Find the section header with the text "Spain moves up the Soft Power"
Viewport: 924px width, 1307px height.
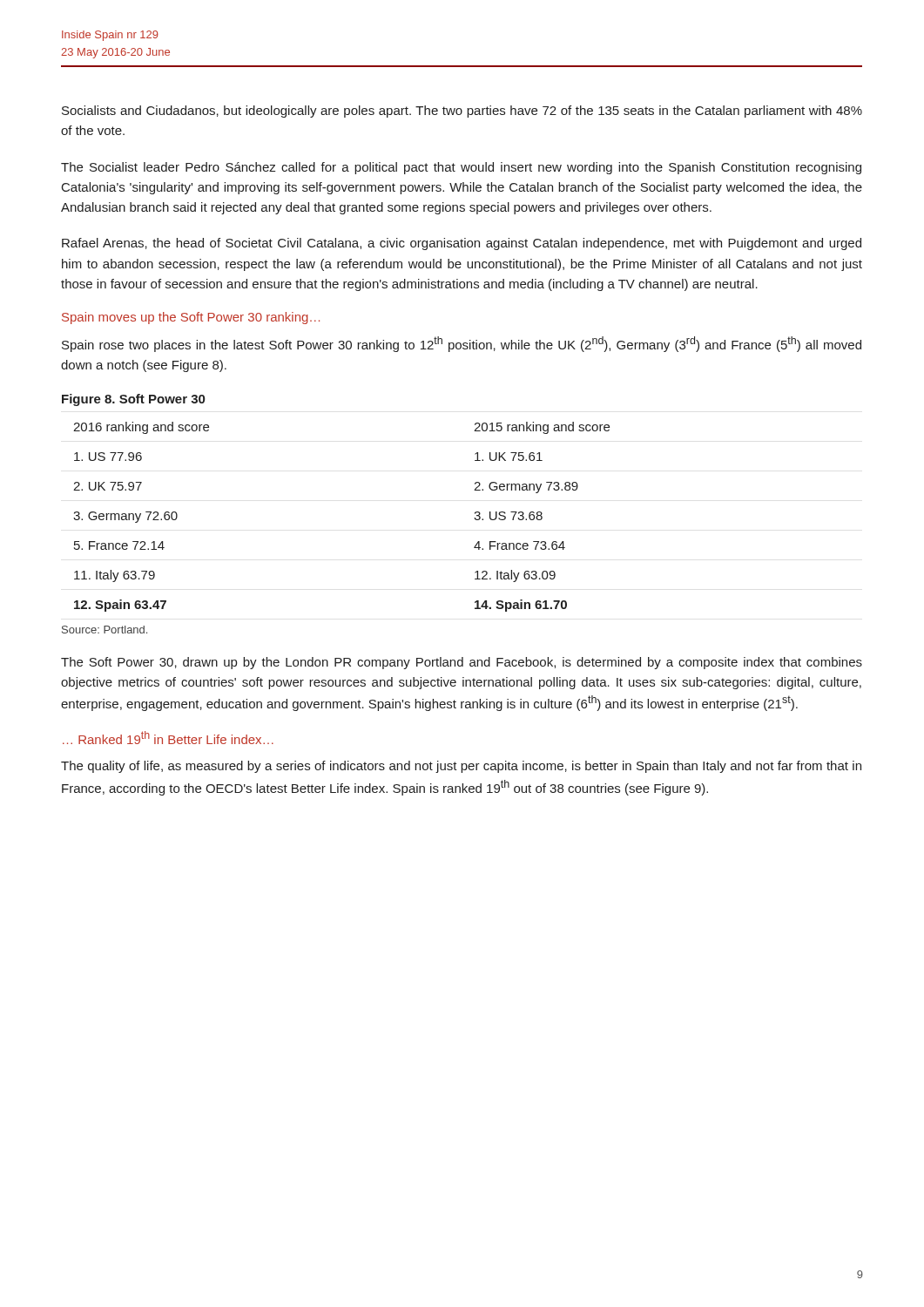191,317
